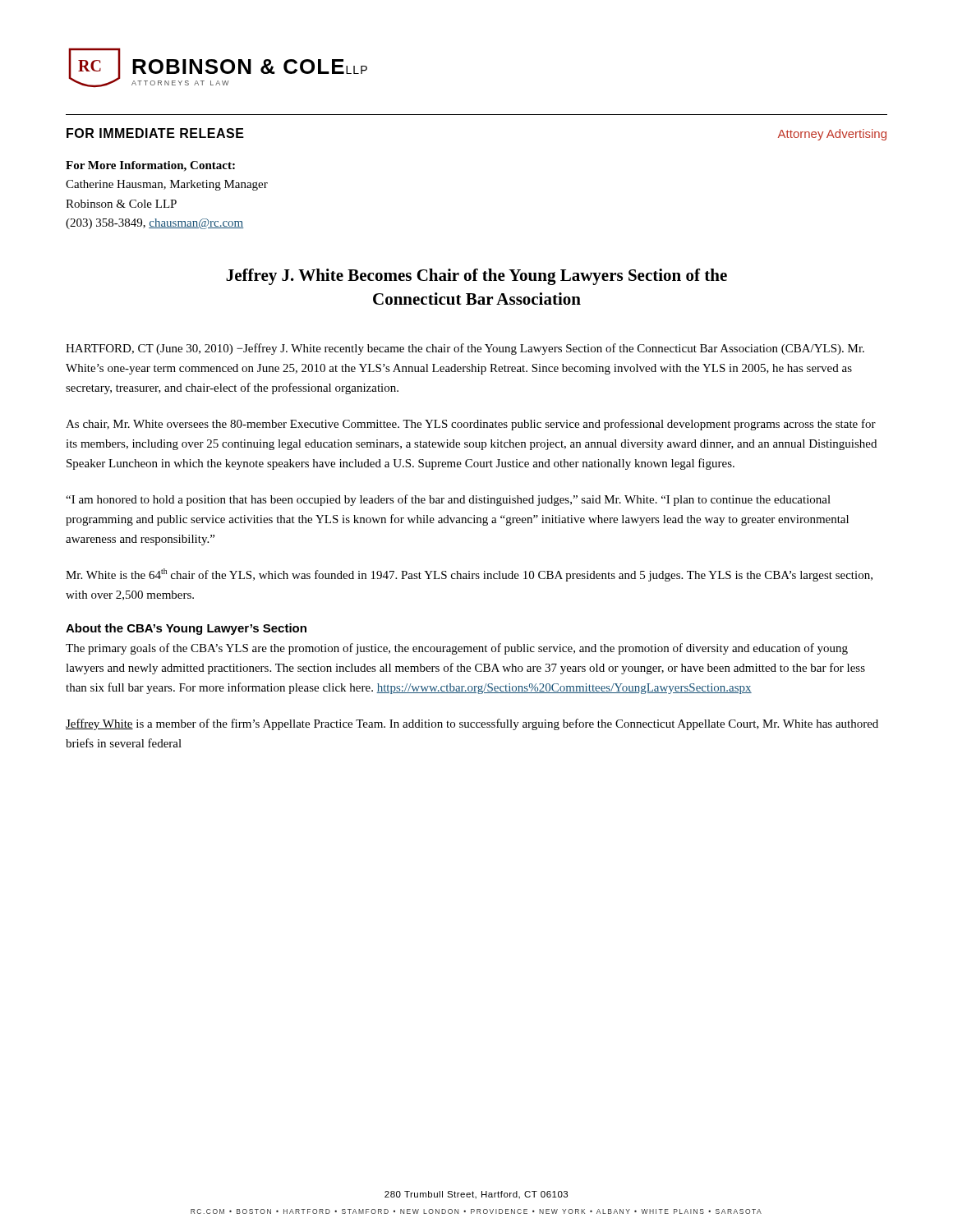Point to the block starting "Mr. White is the 64th"
This screenshot has width=953, height=1232.
pos(476,585)
